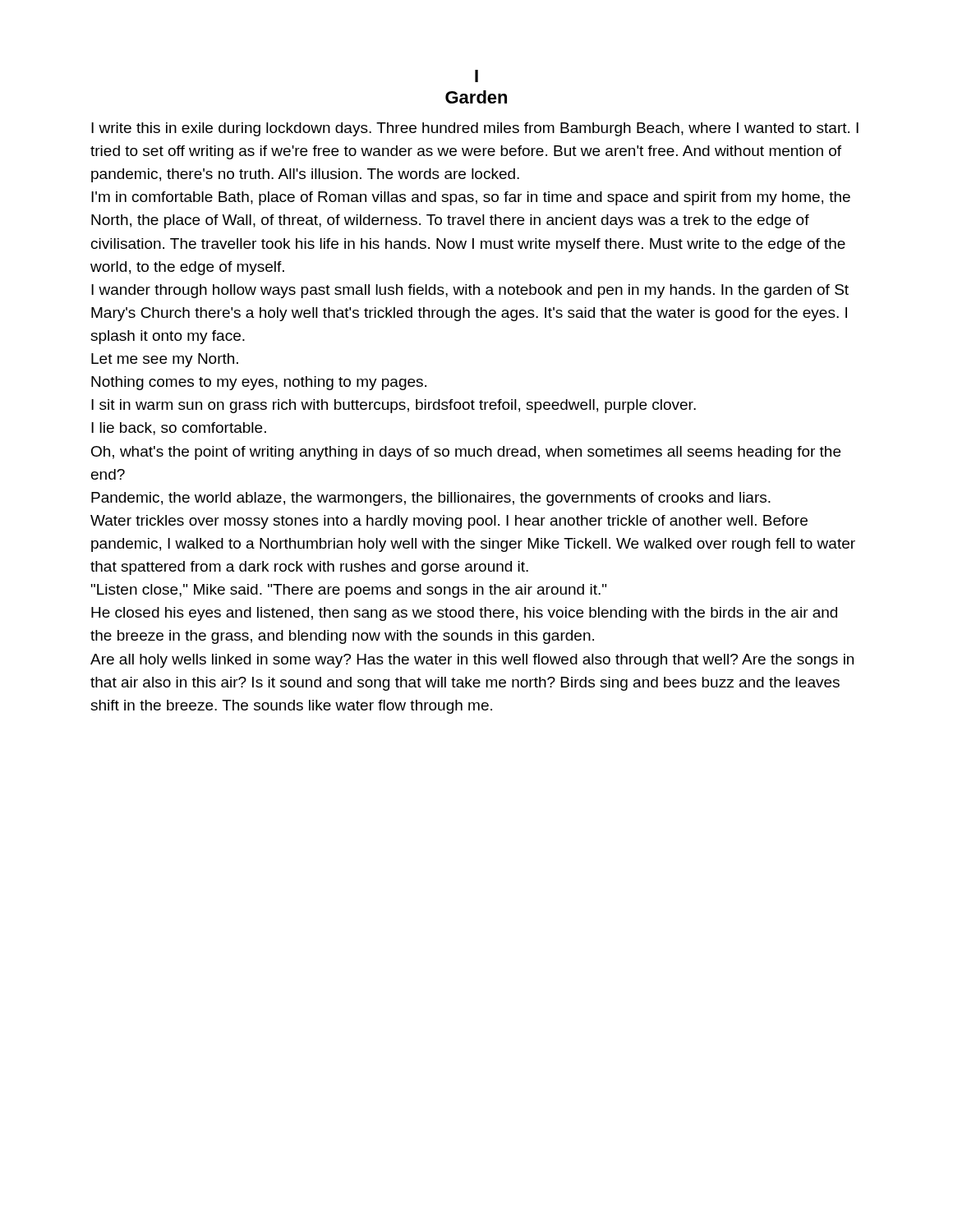Screen dimensions: 1232x953
Task: Locate the block starting "Oh, what's the"
Action: (x=476, y=463)
